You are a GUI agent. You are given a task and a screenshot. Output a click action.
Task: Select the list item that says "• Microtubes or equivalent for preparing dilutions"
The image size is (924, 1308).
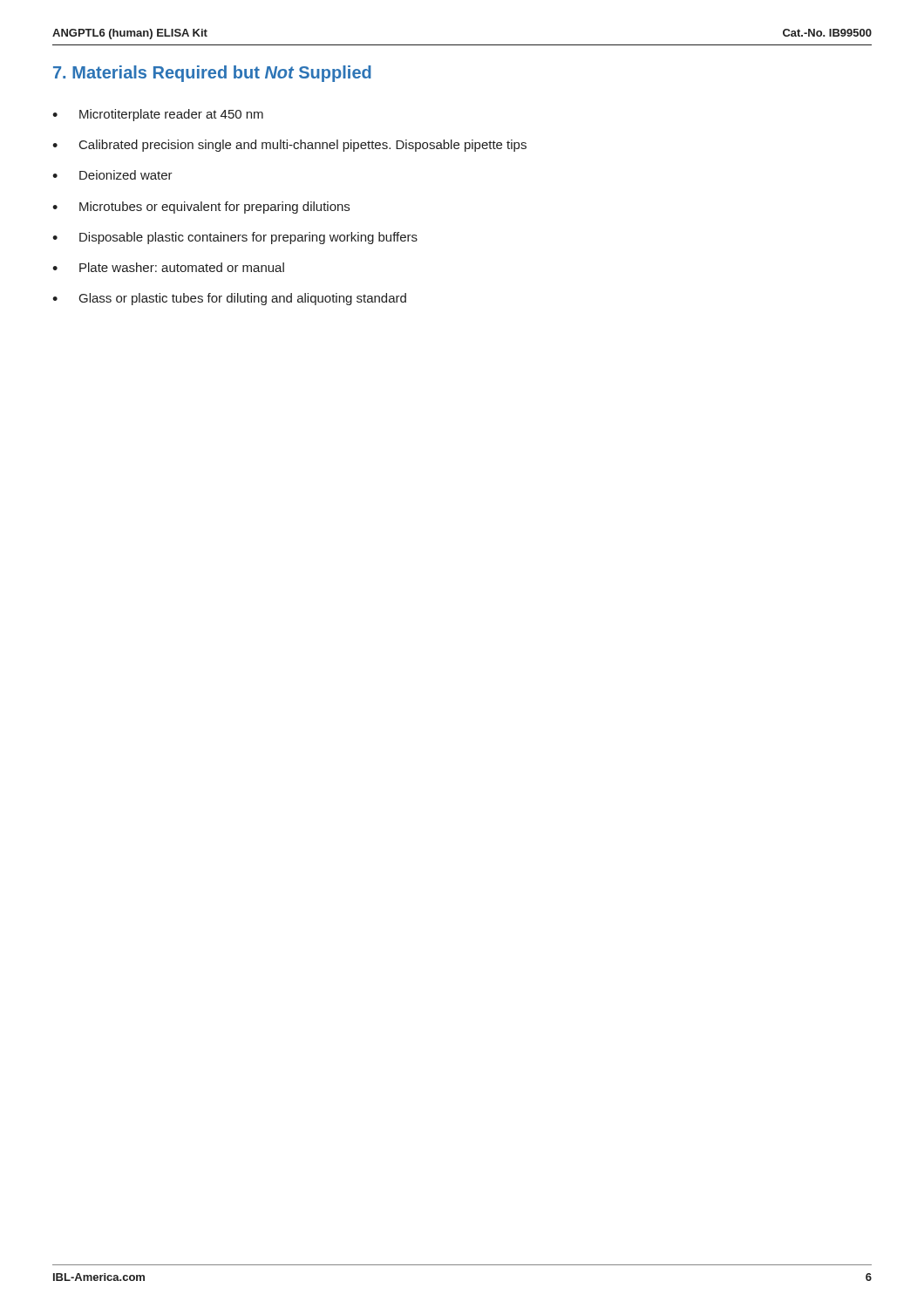pyautogui.click(x=201, y=208)
